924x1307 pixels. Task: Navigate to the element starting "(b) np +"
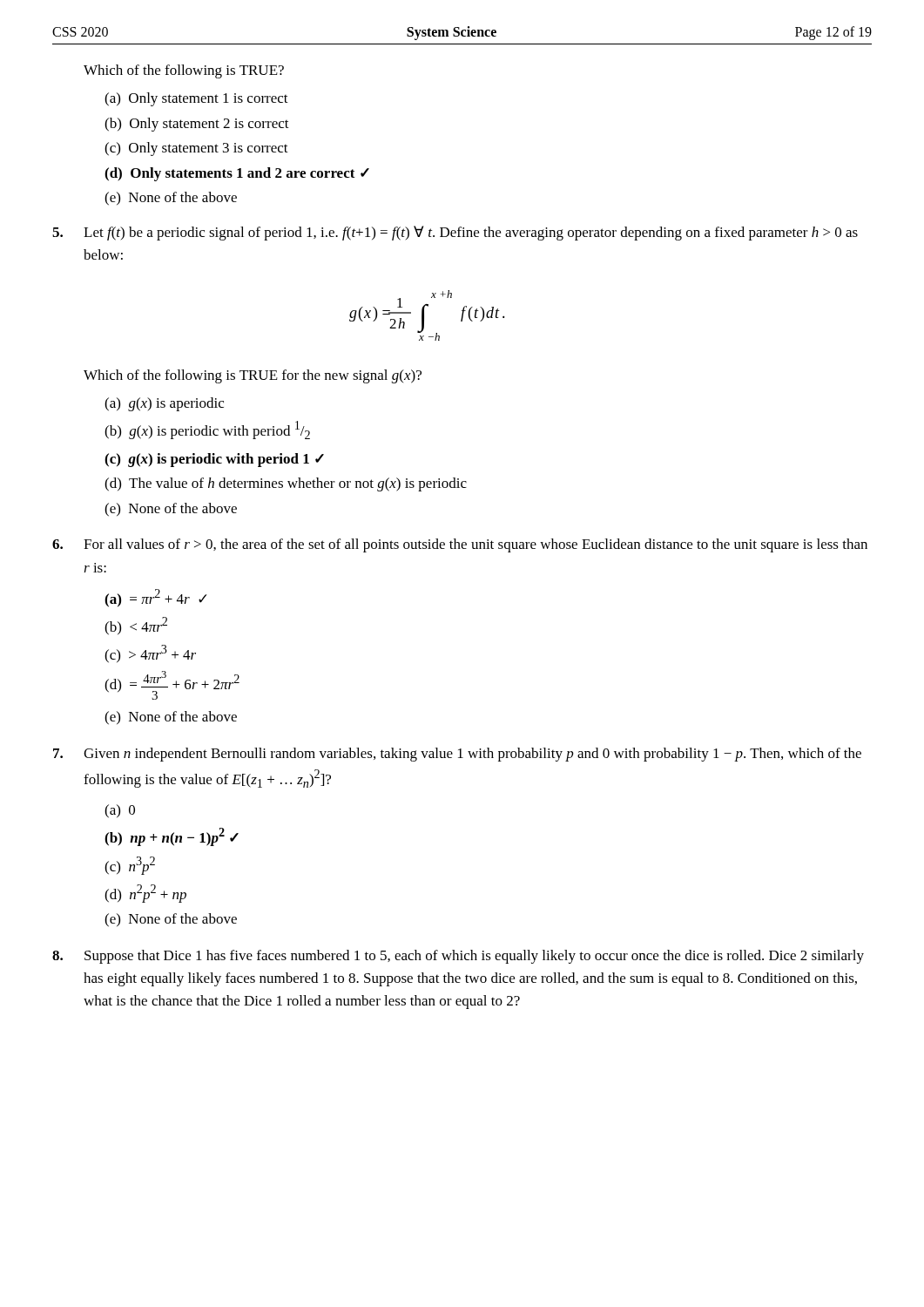173,836
